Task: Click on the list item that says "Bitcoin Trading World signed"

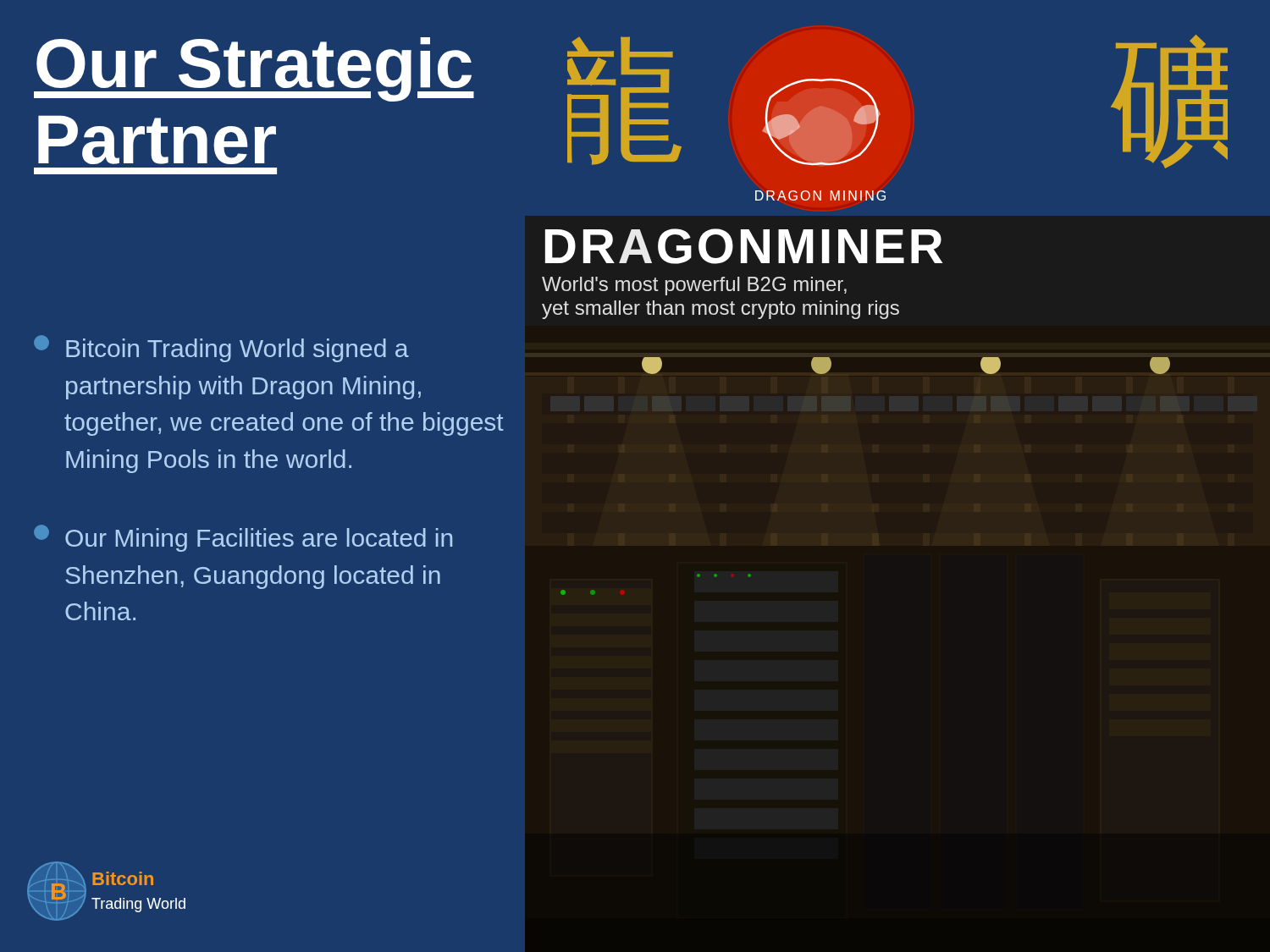Action: click(271, 404)
